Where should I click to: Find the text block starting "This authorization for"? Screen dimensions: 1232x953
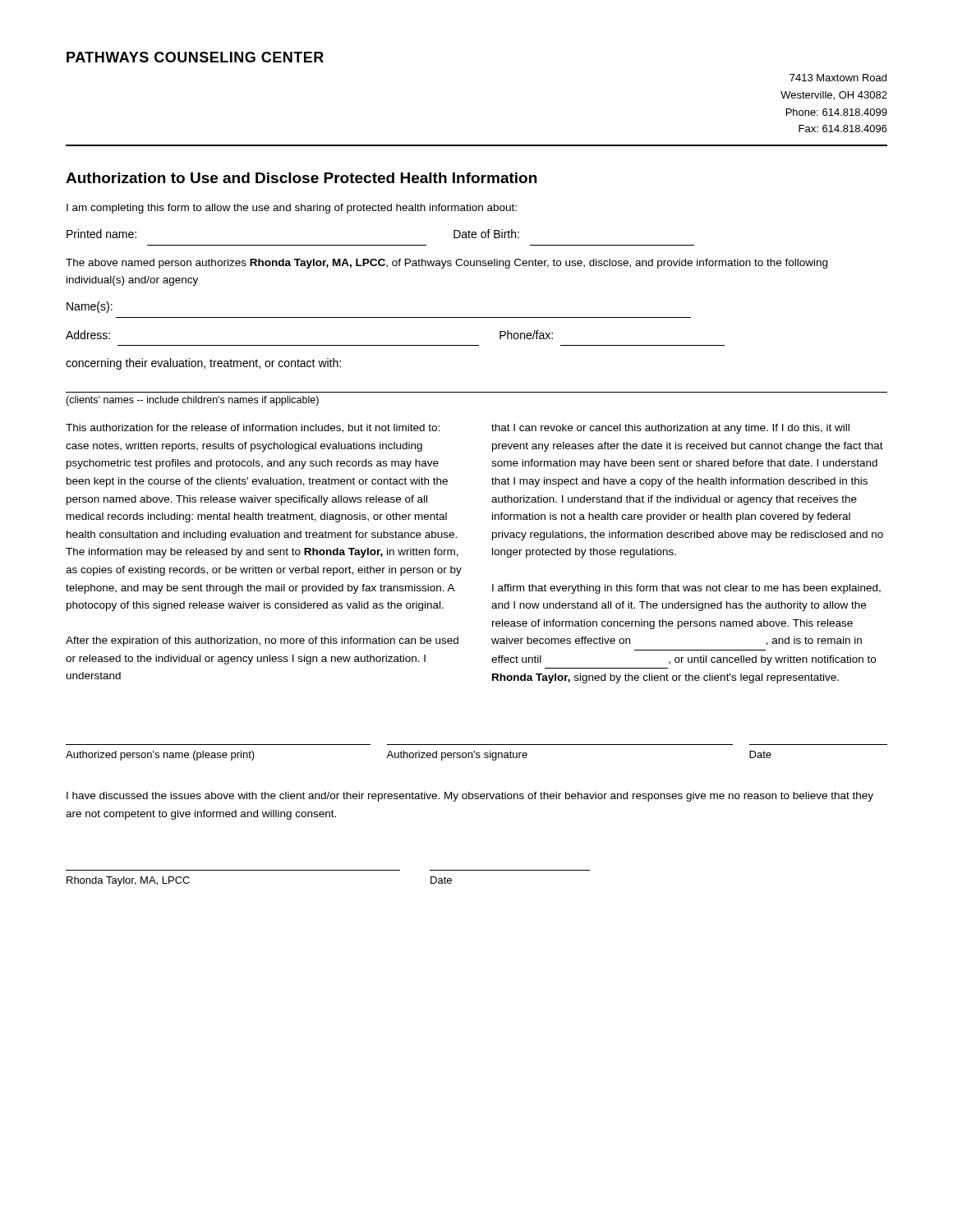pyautogui.click(x=264, y=552)
